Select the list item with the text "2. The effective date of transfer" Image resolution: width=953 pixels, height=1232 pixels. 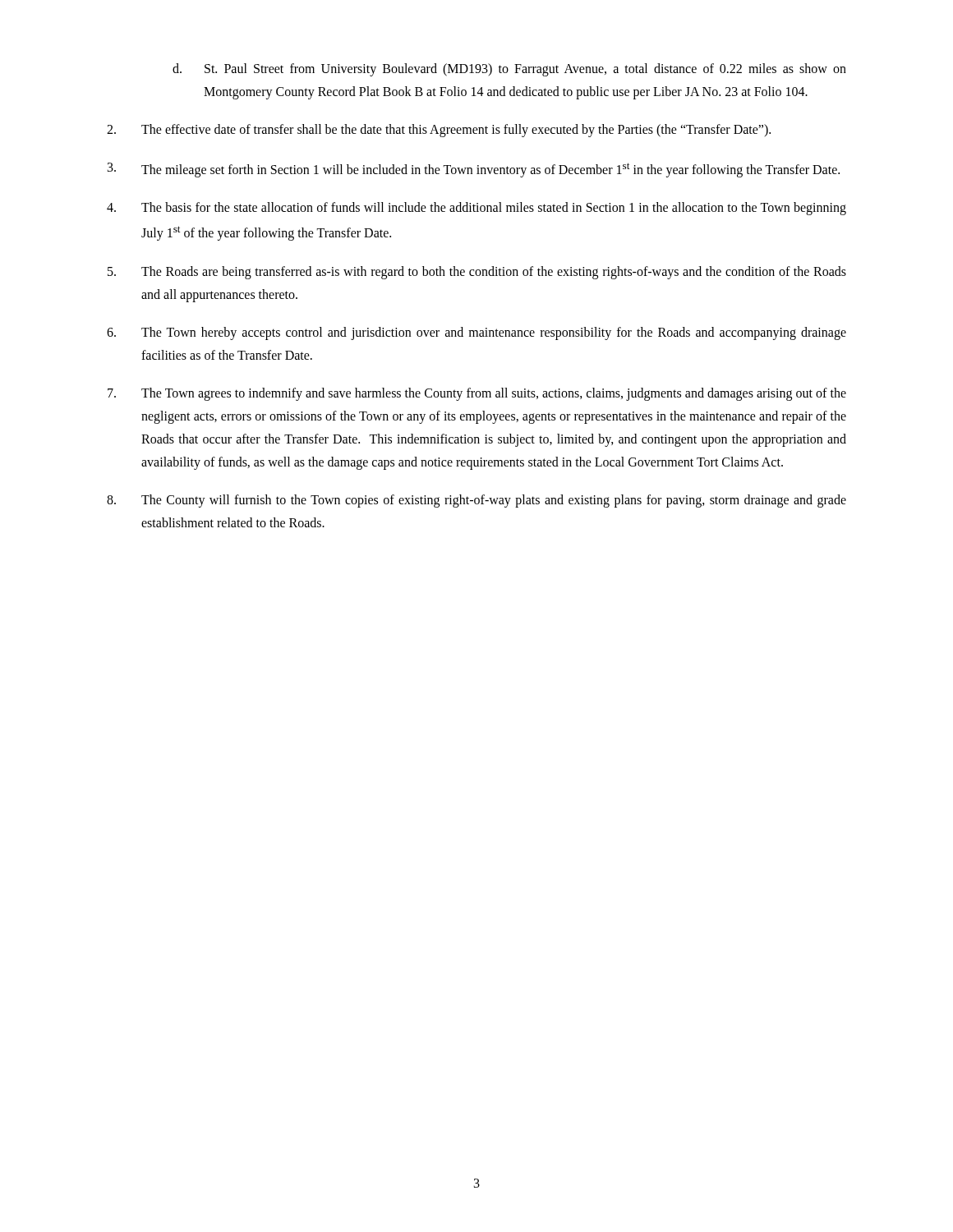[476, 130]
